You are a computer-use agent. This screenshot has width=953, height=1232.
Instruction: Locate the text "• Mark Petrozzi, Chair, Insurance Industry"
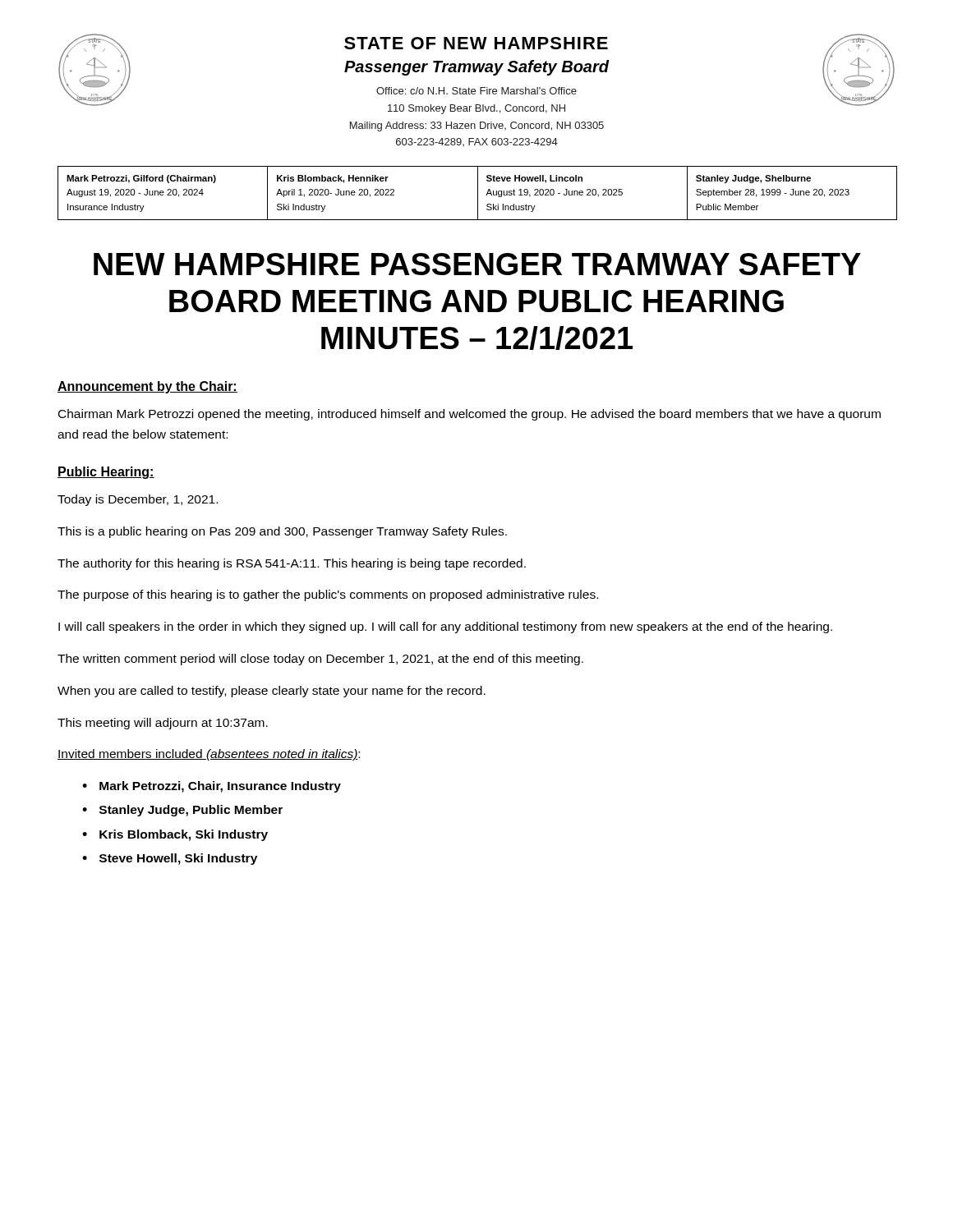coord(212,787)
